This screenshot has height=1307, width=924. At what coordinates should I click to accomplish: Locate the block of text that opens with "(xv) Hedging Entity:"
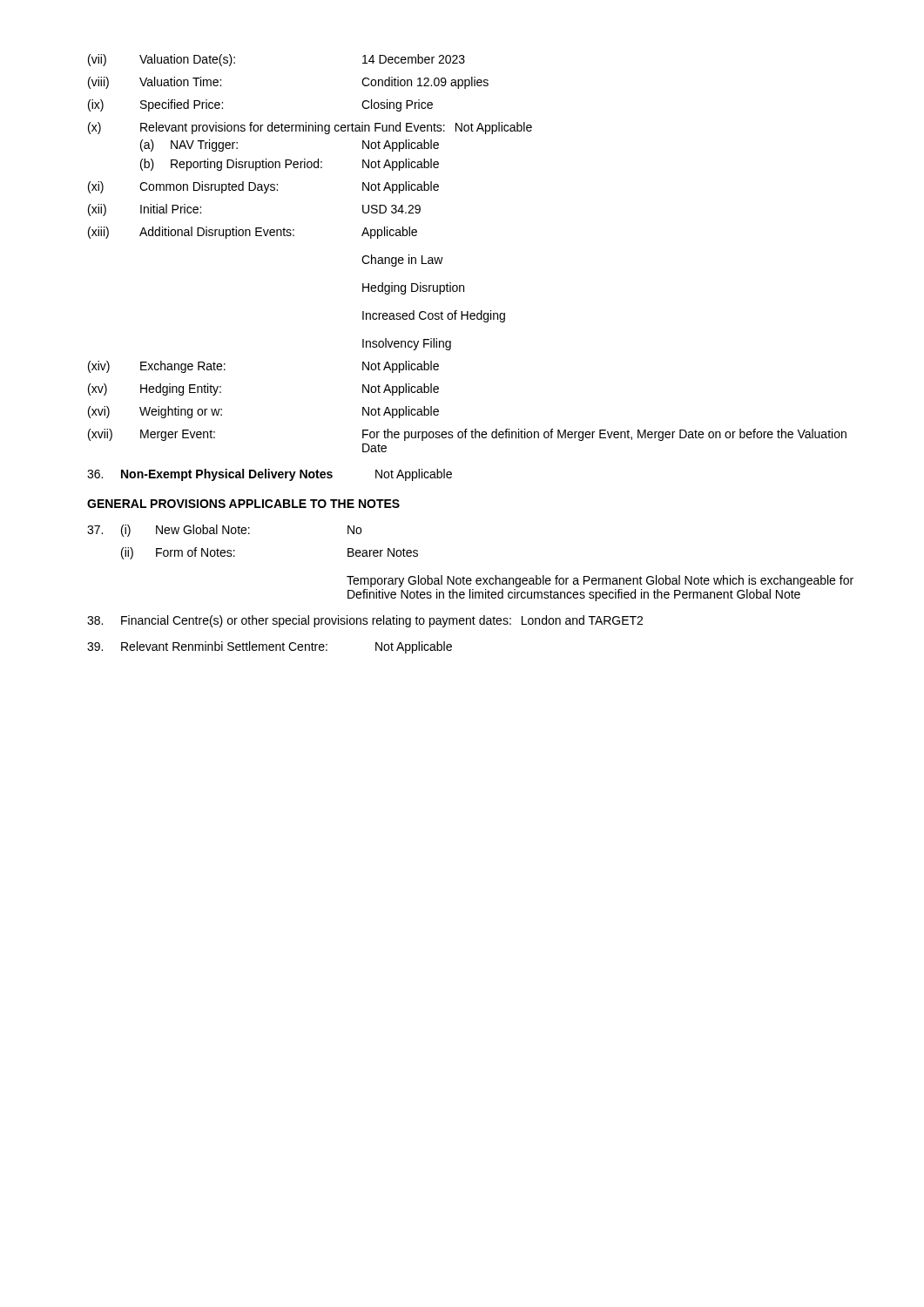[x=180, y=388]
